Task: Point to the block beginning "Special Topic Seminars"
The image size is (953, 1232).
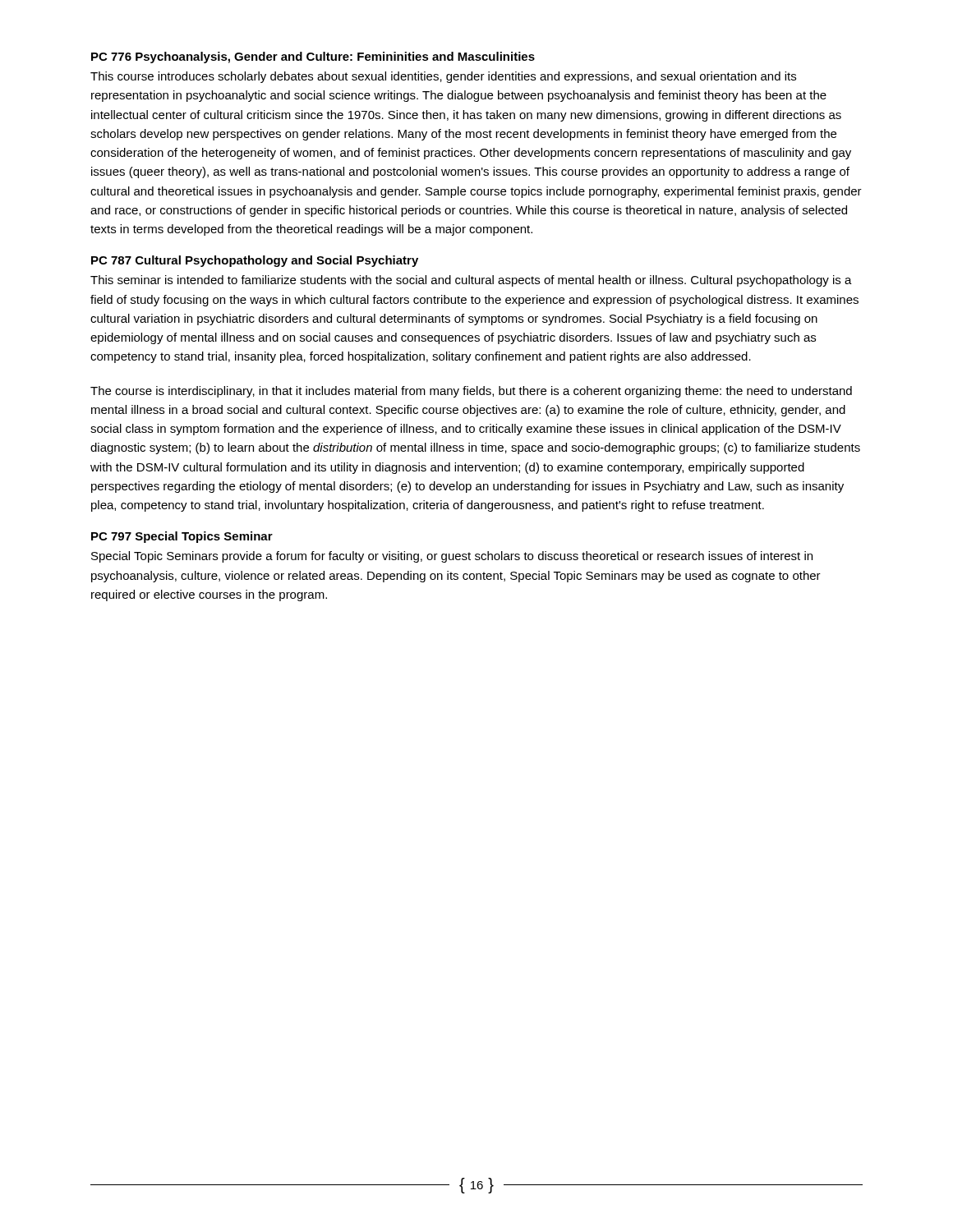Action: (x=455, y=575)
